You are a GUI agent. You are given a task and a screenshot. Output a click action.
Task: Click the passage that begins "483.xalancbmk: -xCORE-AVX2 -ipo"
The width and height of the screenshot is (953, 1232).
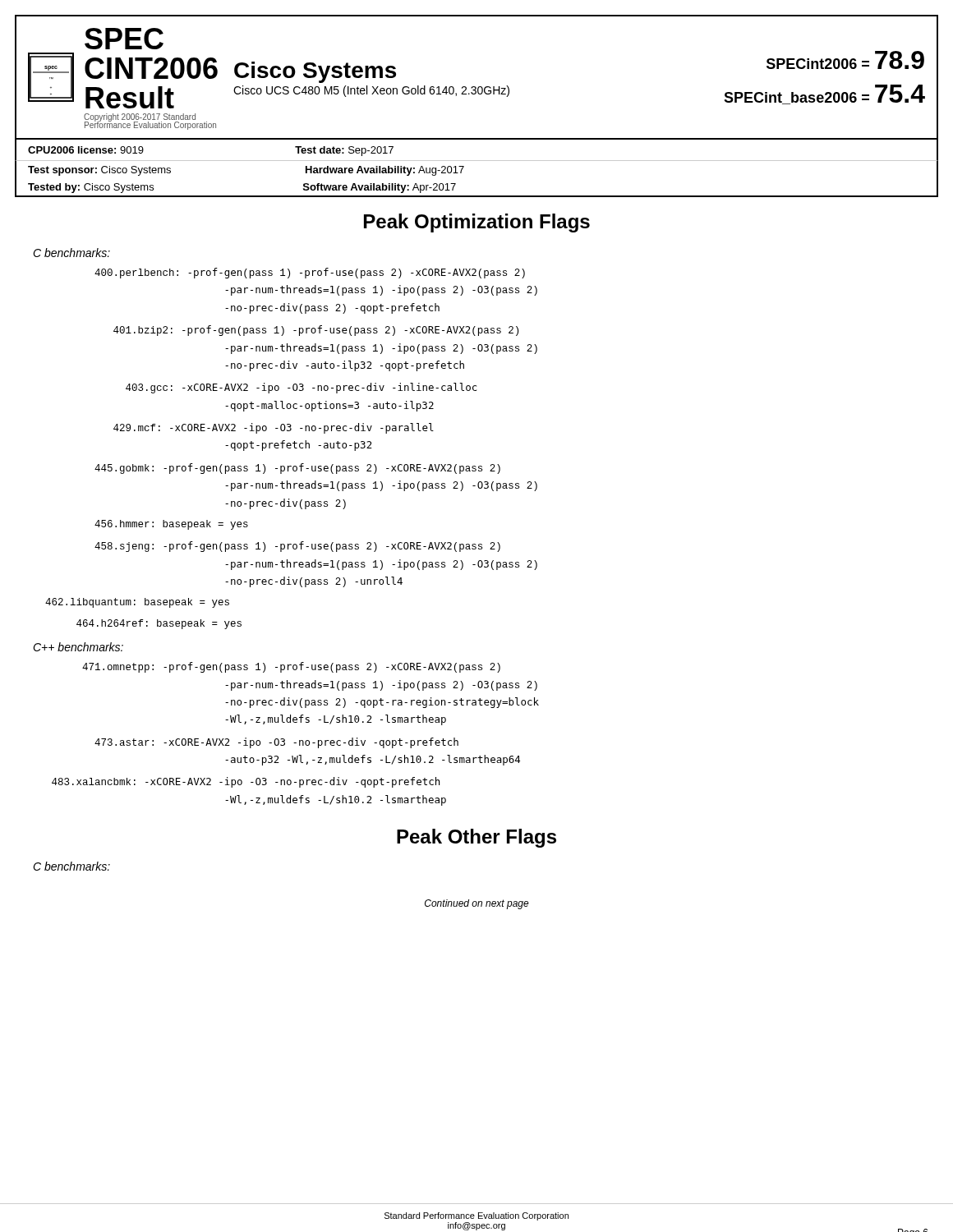240,791
